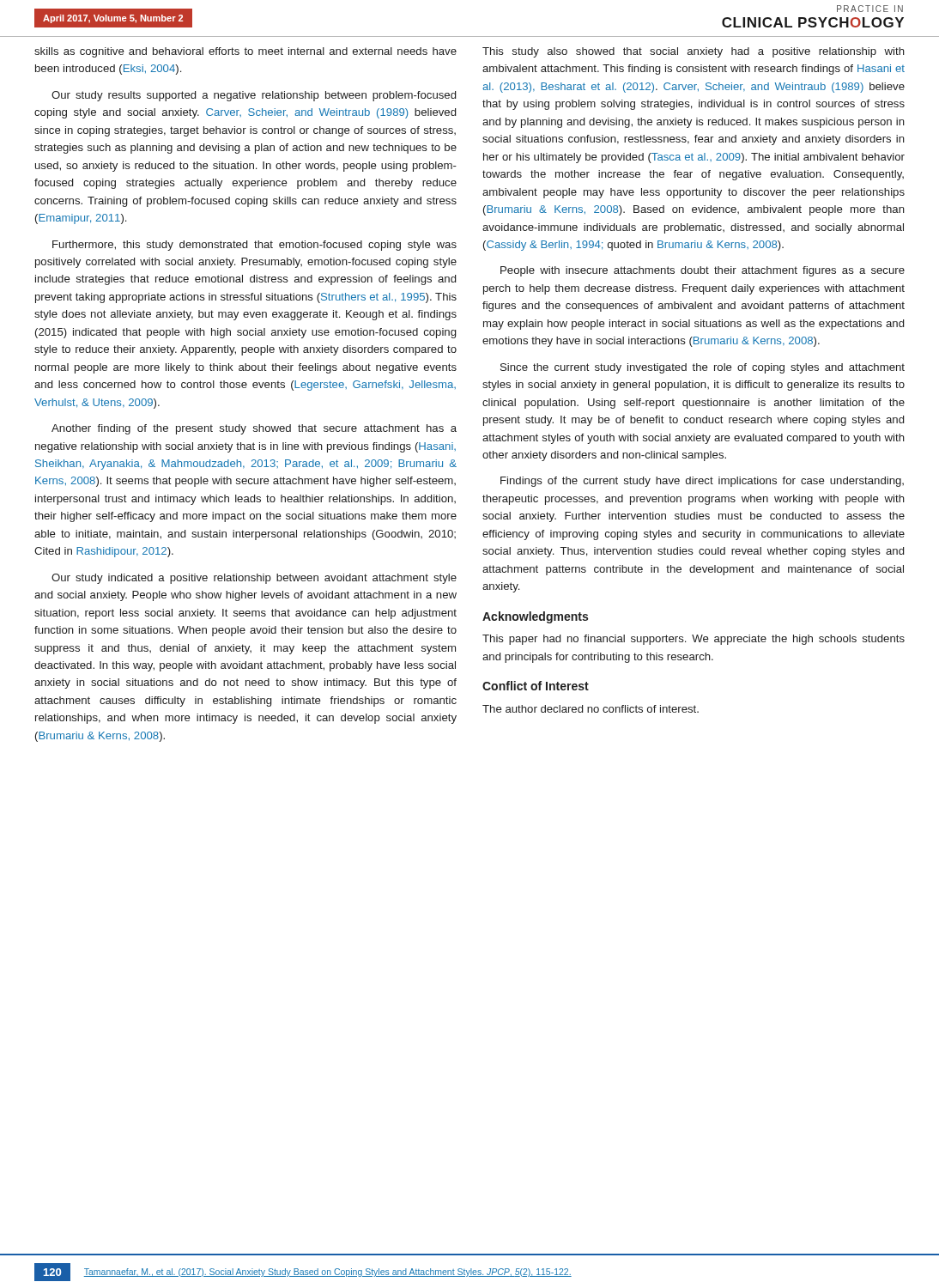Locate the text block containing "Furthermore, this study"
This screenshot has height=1288, width=939.
click(x=246, y=324)
